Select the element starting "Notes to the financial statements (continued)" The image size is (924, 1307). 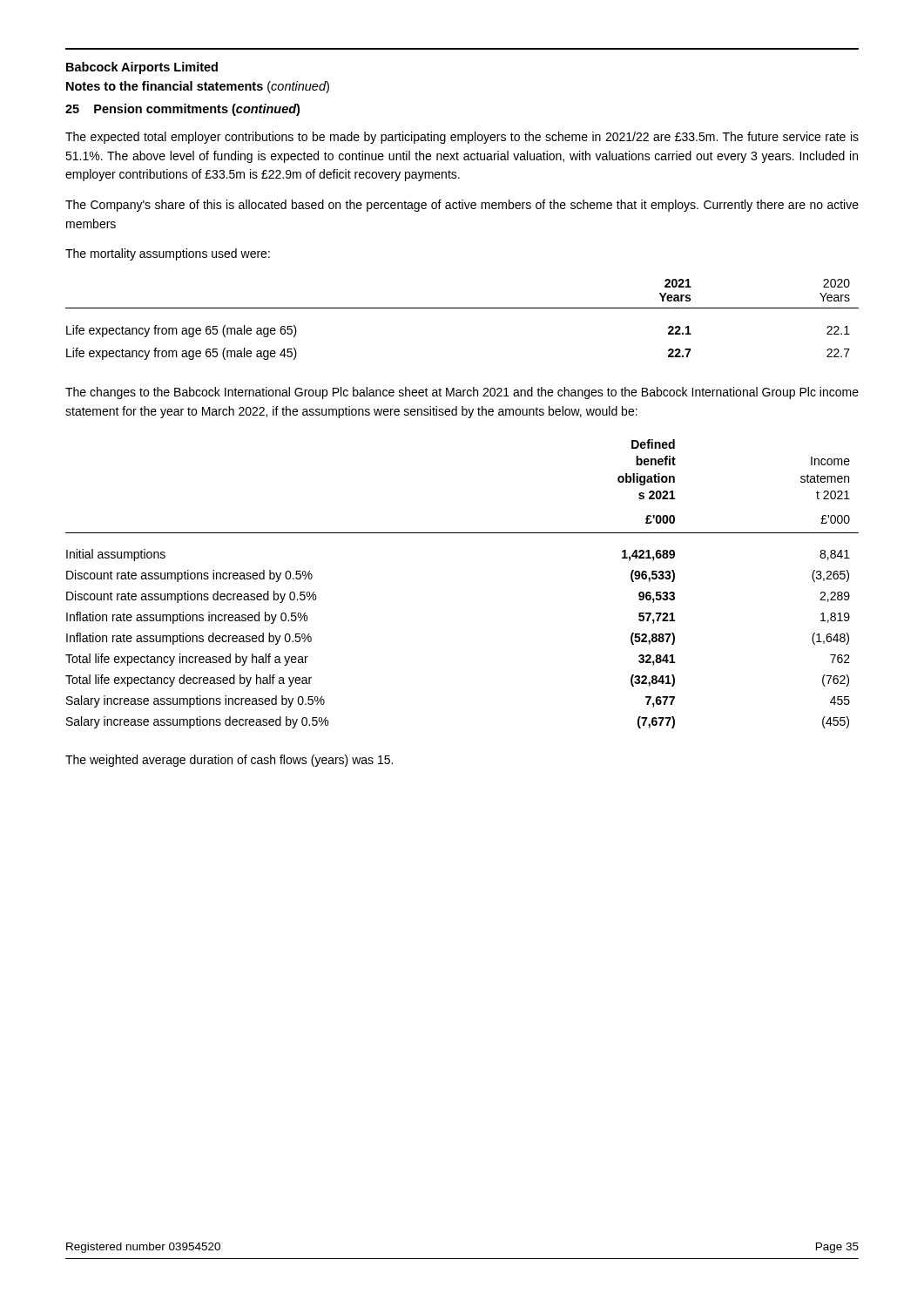click(198, 86)
